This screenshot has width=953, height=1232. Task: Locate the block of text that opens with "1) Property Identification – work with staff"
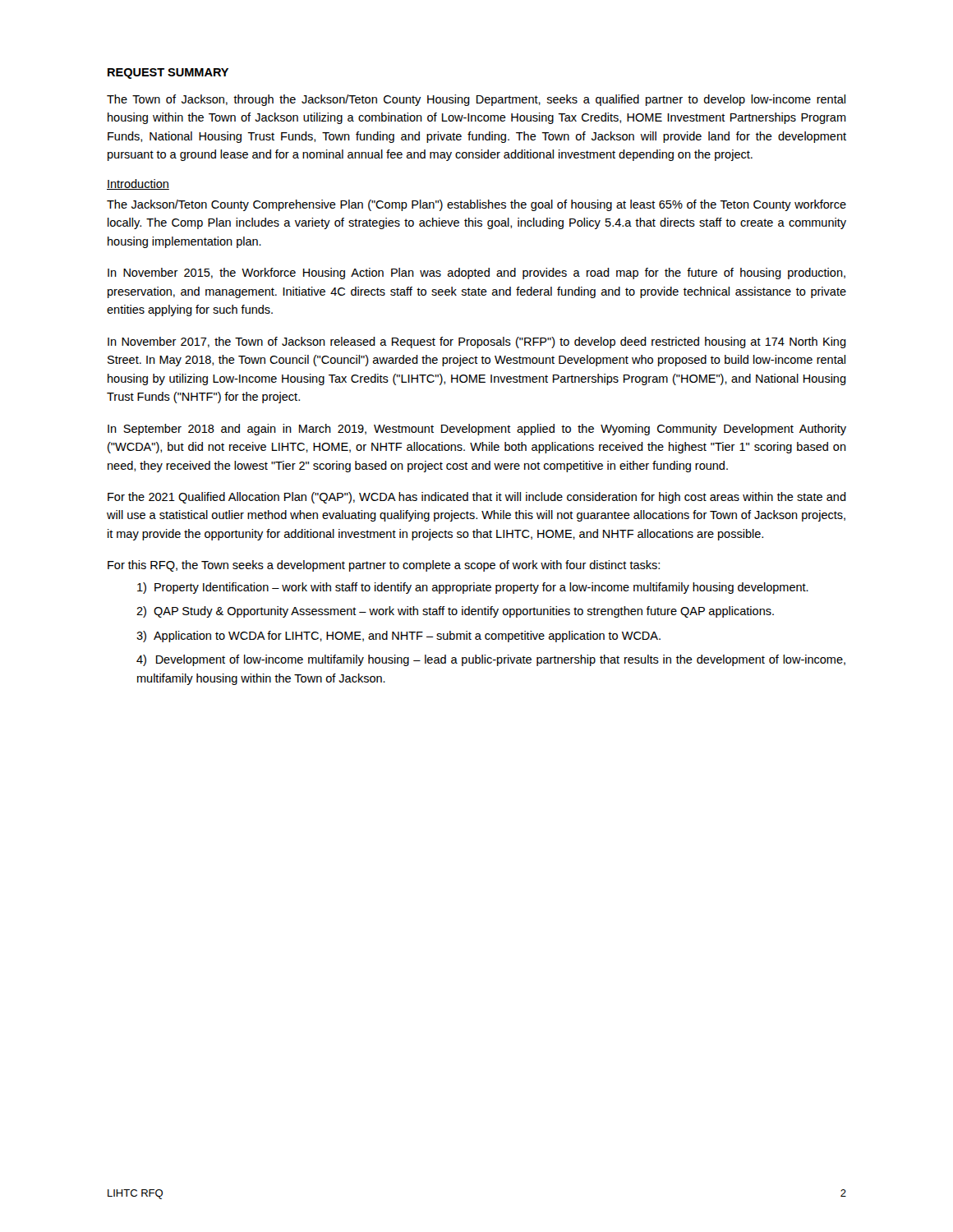point(473,587)
